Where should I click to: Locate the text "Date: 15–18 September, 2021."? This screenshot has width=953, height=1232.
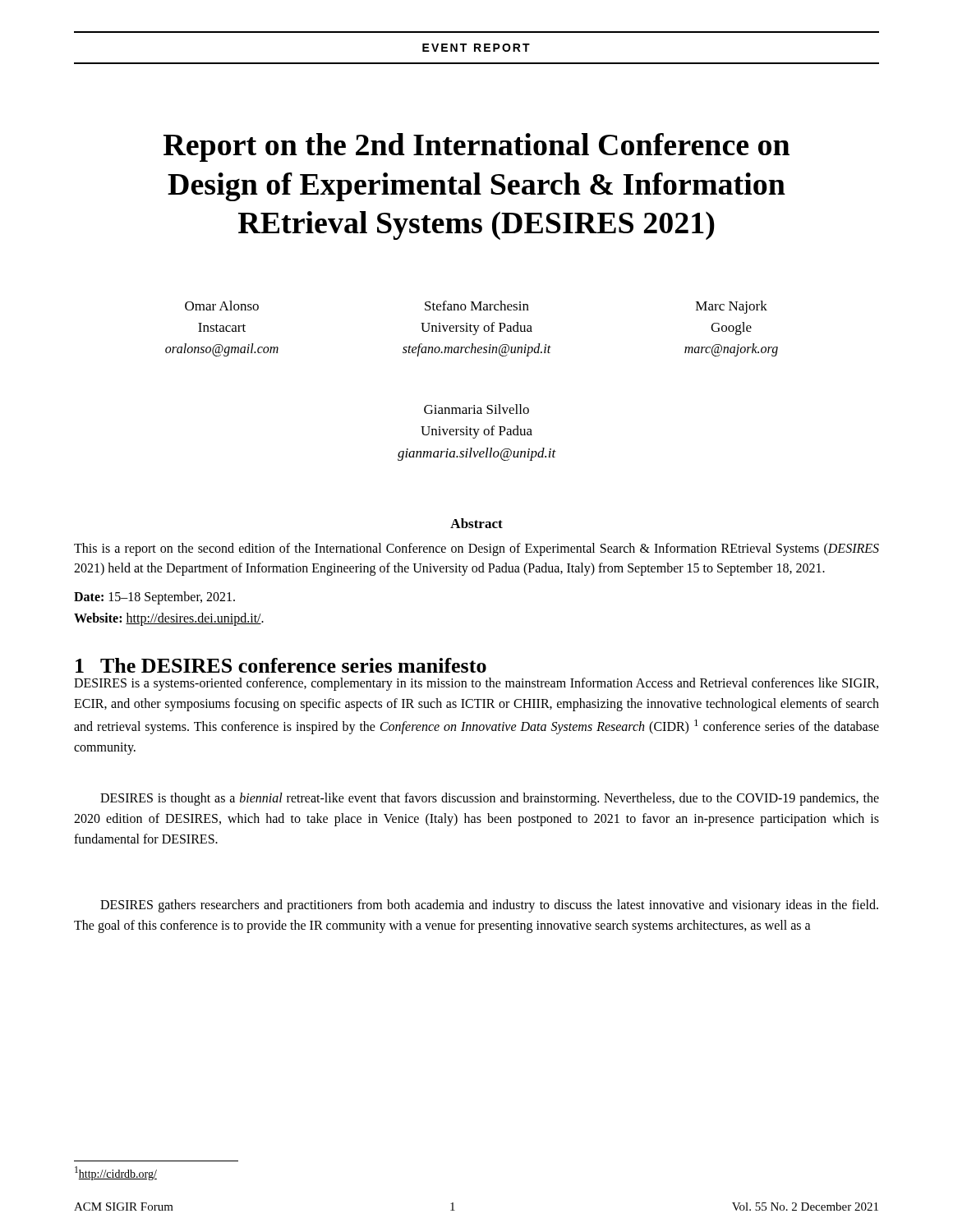coord(155,597)
